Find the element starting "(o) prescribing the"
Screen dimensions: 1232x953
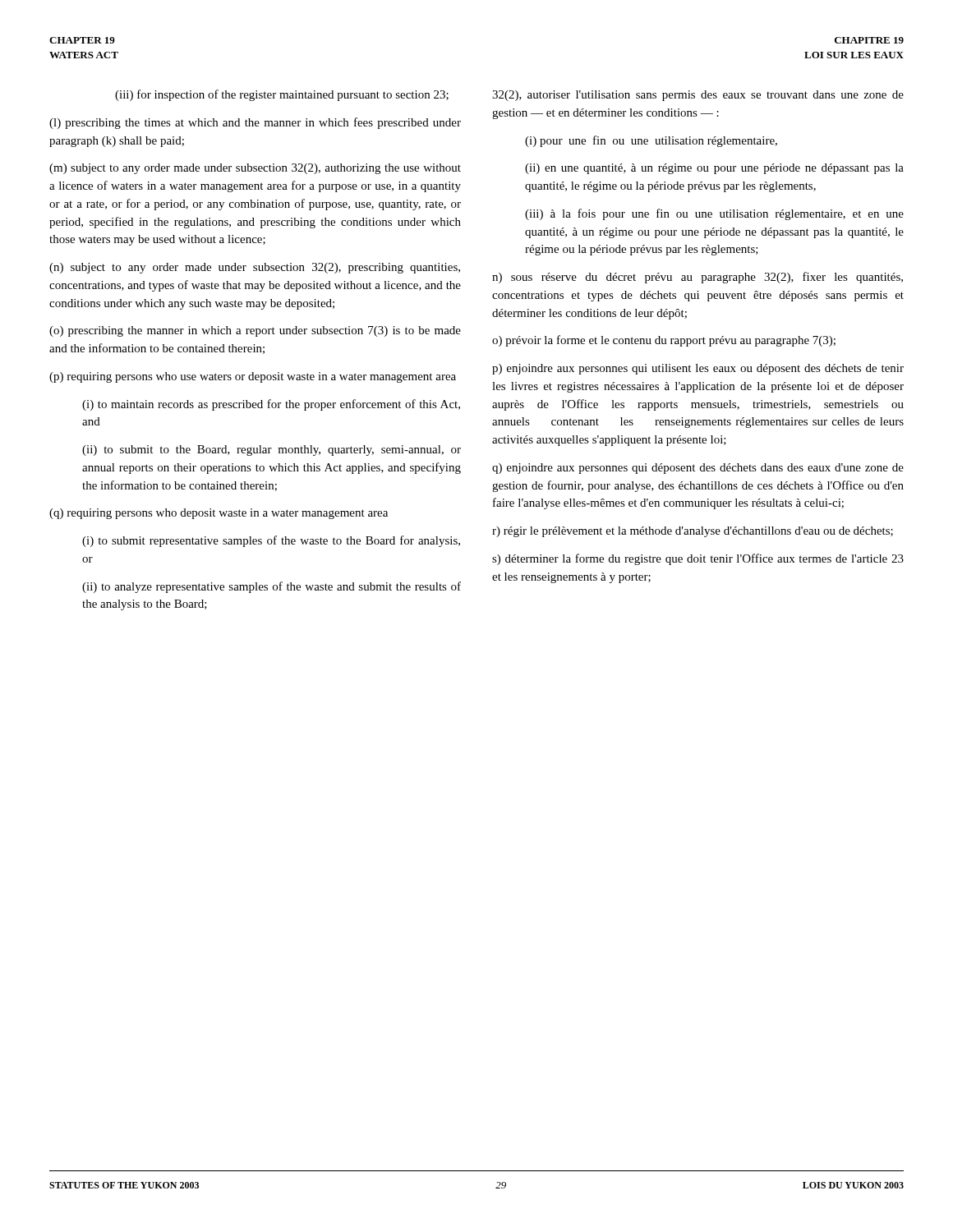255,339
